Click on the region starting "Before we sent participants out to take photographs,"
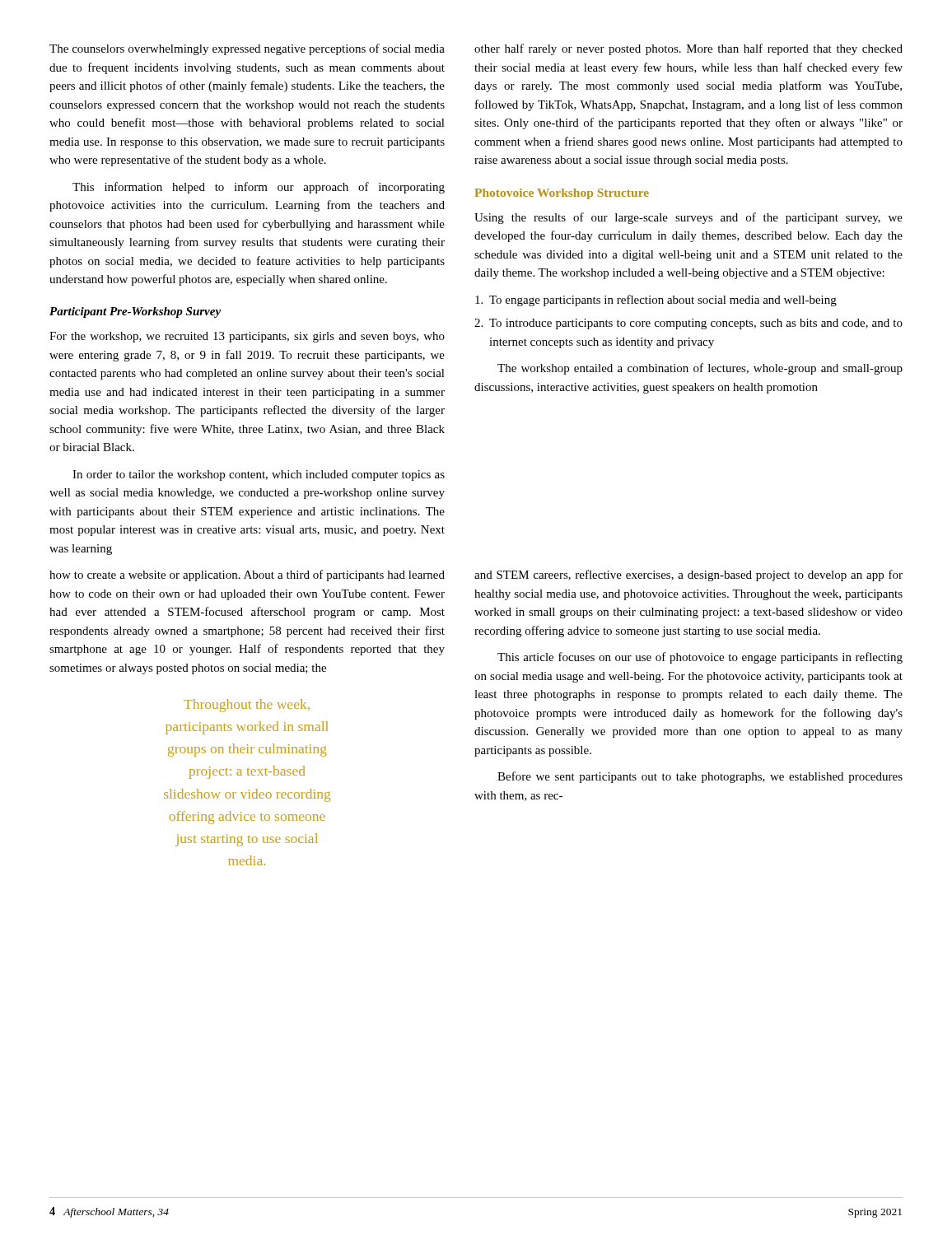 tap(688, 786)
